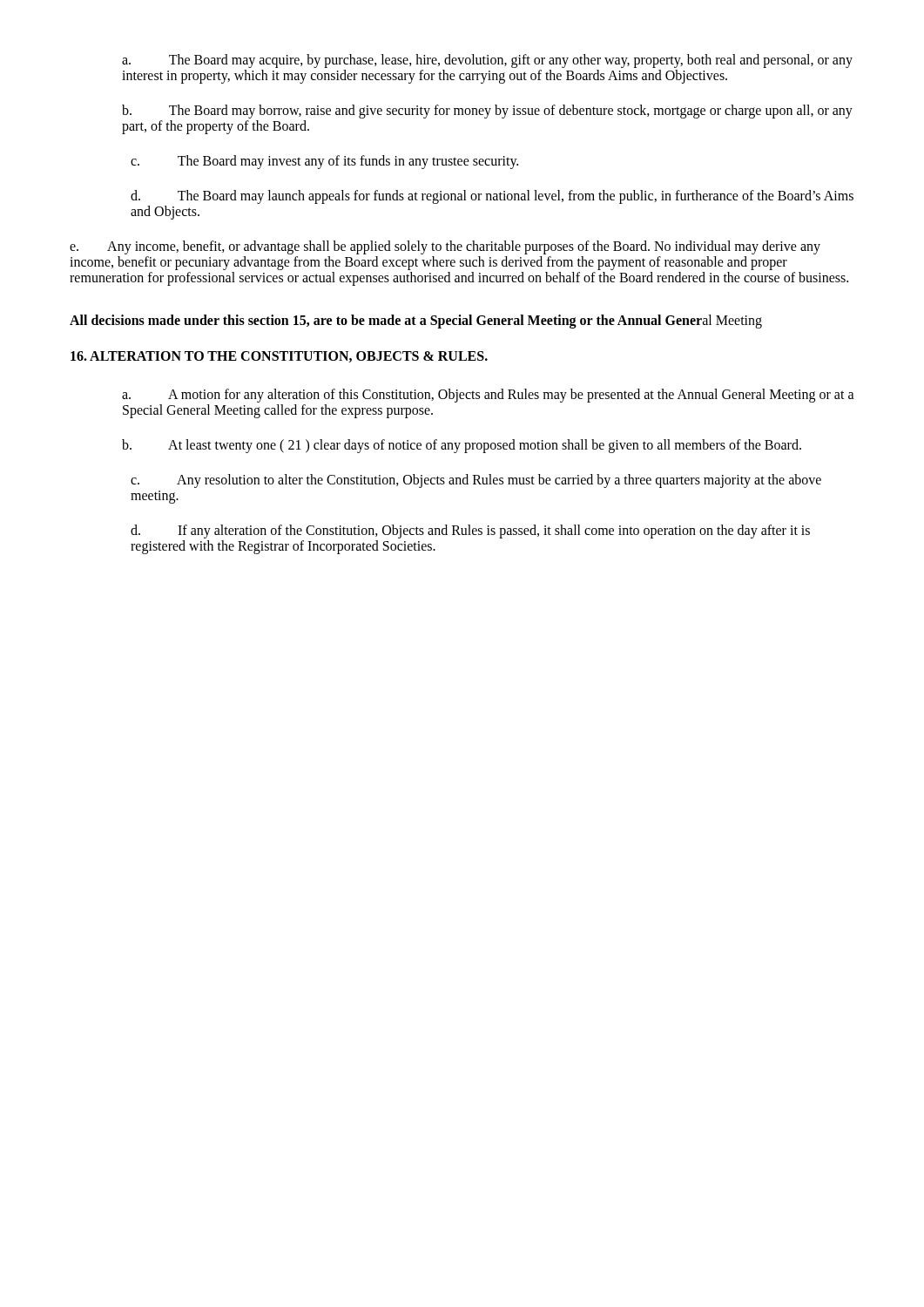Navigate to the region starting "c. The Board may"
The height and width of the screenshot is (1307, 924).
pos(492,161)
